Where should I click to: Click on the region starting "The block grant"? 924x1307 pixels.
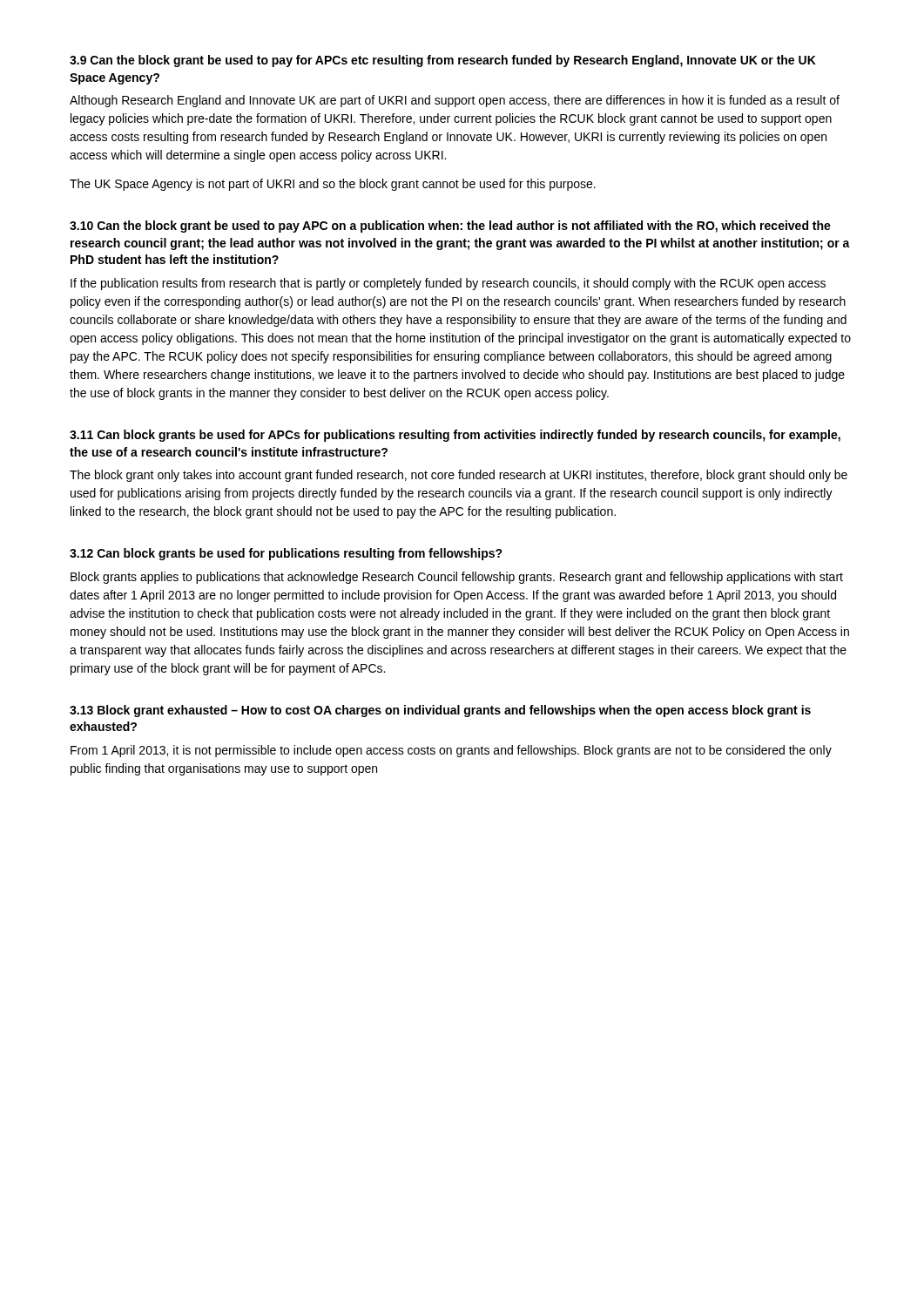459,493
